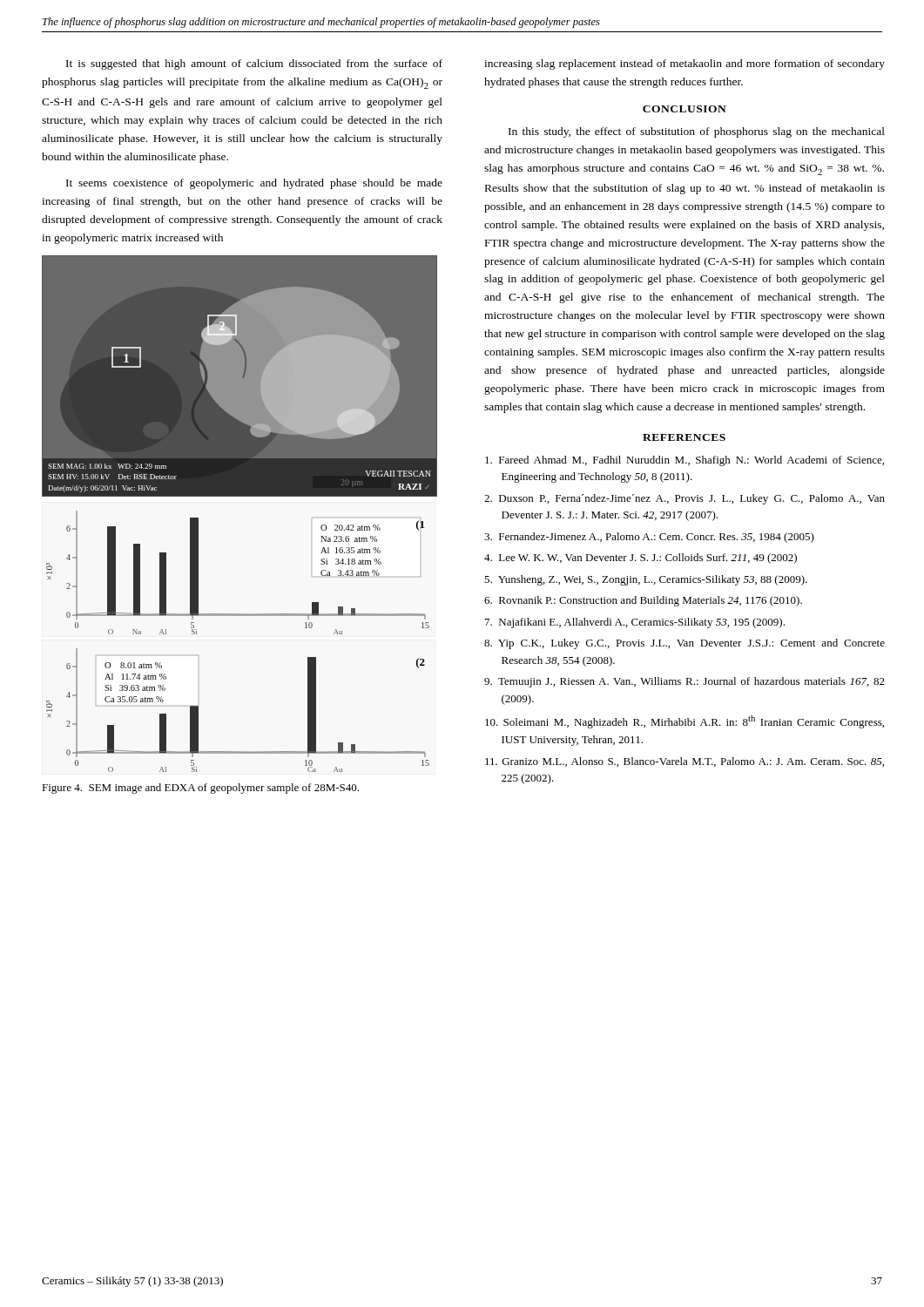This screenshot has width=924, height=1307.
Task: Find the region starting "8. Yip C.K., Lukey G.C., Provis"
Action: point(684,651)
